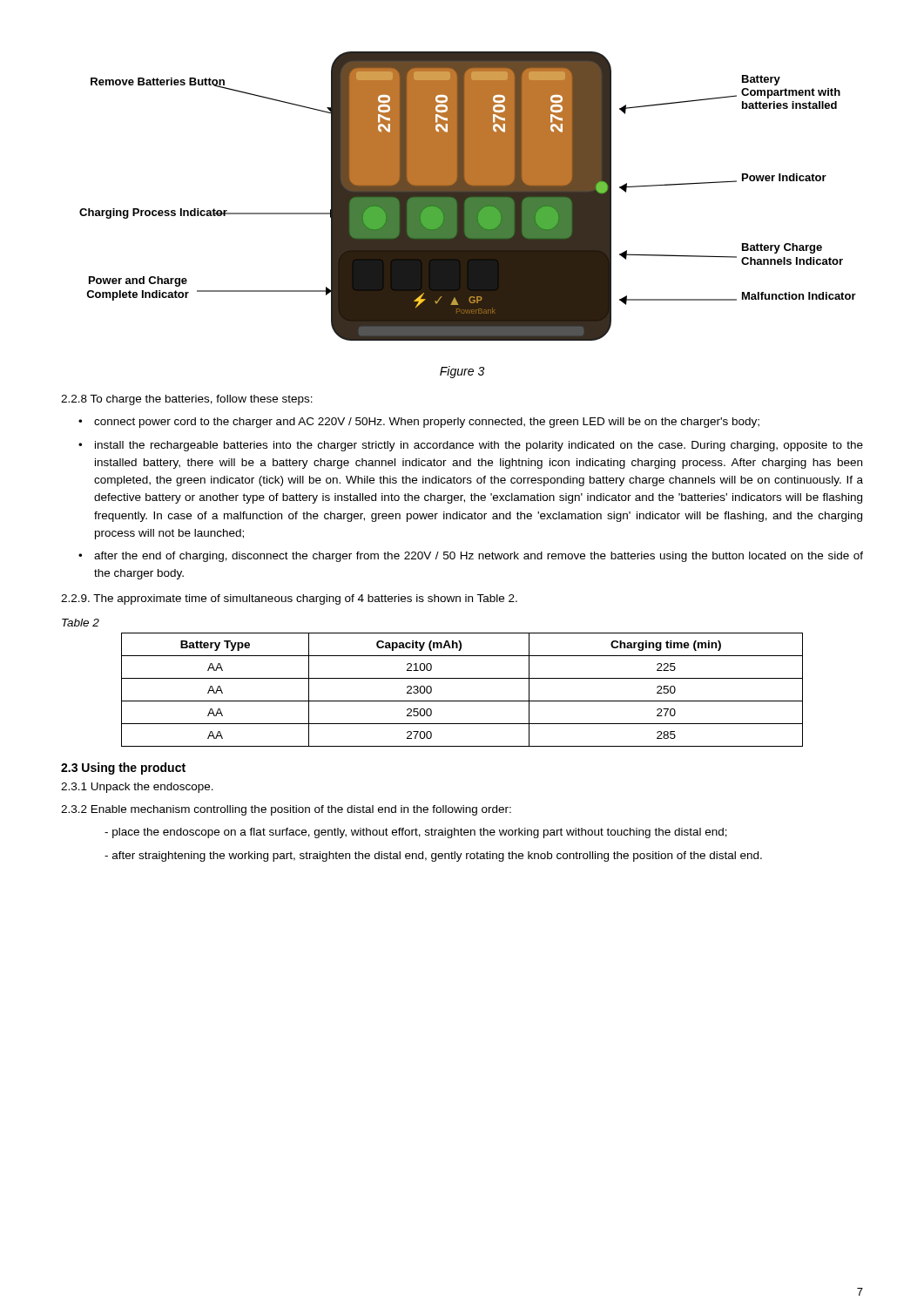Find the illustration
Screen dimensions: 1307x924
pyautogui.click(x=462, y=192)
